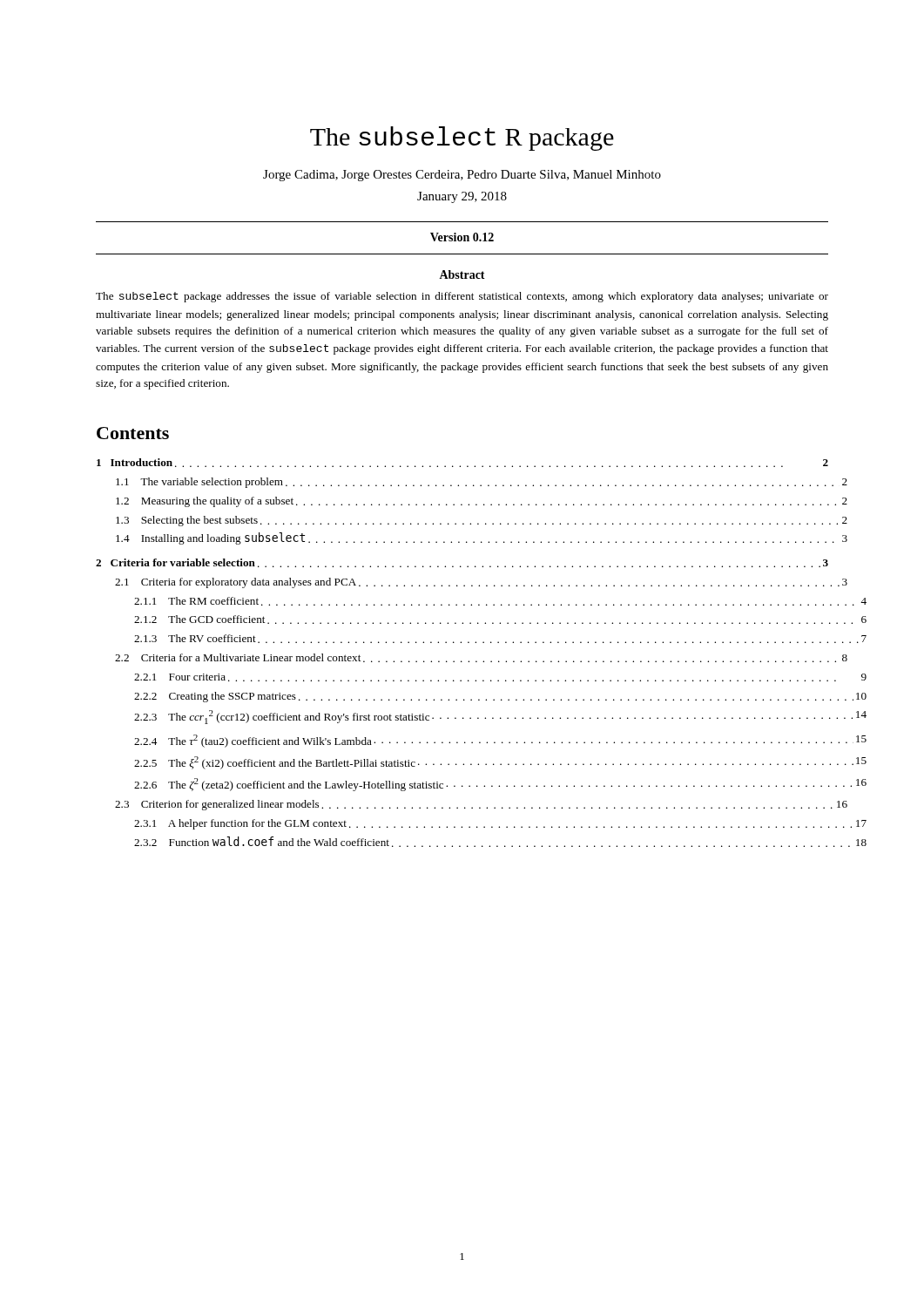
Task: Where is the passage that starts "2.1 Criteria for exploratory"?
Action: point(481,582)
